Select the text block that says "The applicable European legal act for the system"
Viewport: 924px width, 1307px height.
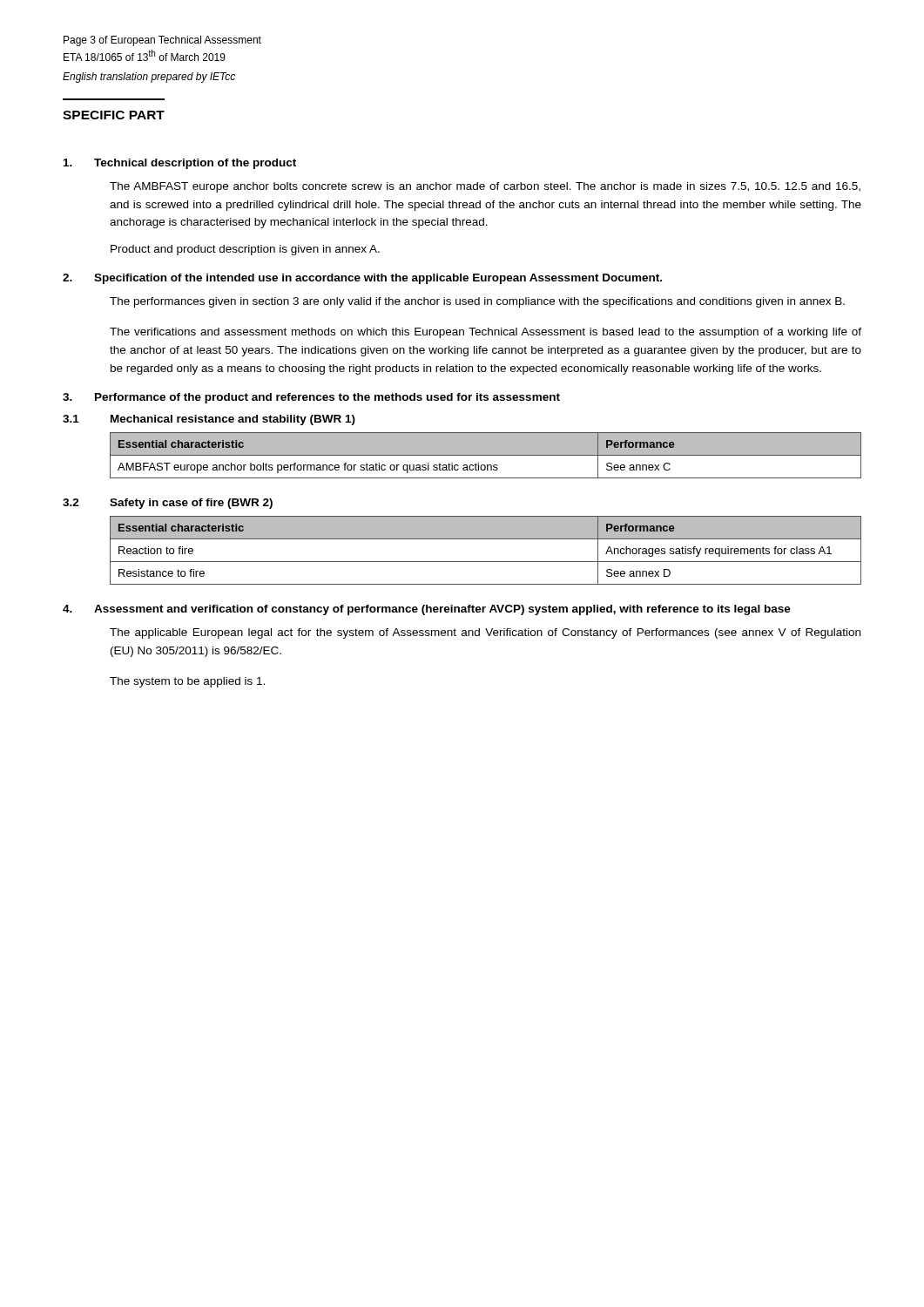tap(486, 641)
